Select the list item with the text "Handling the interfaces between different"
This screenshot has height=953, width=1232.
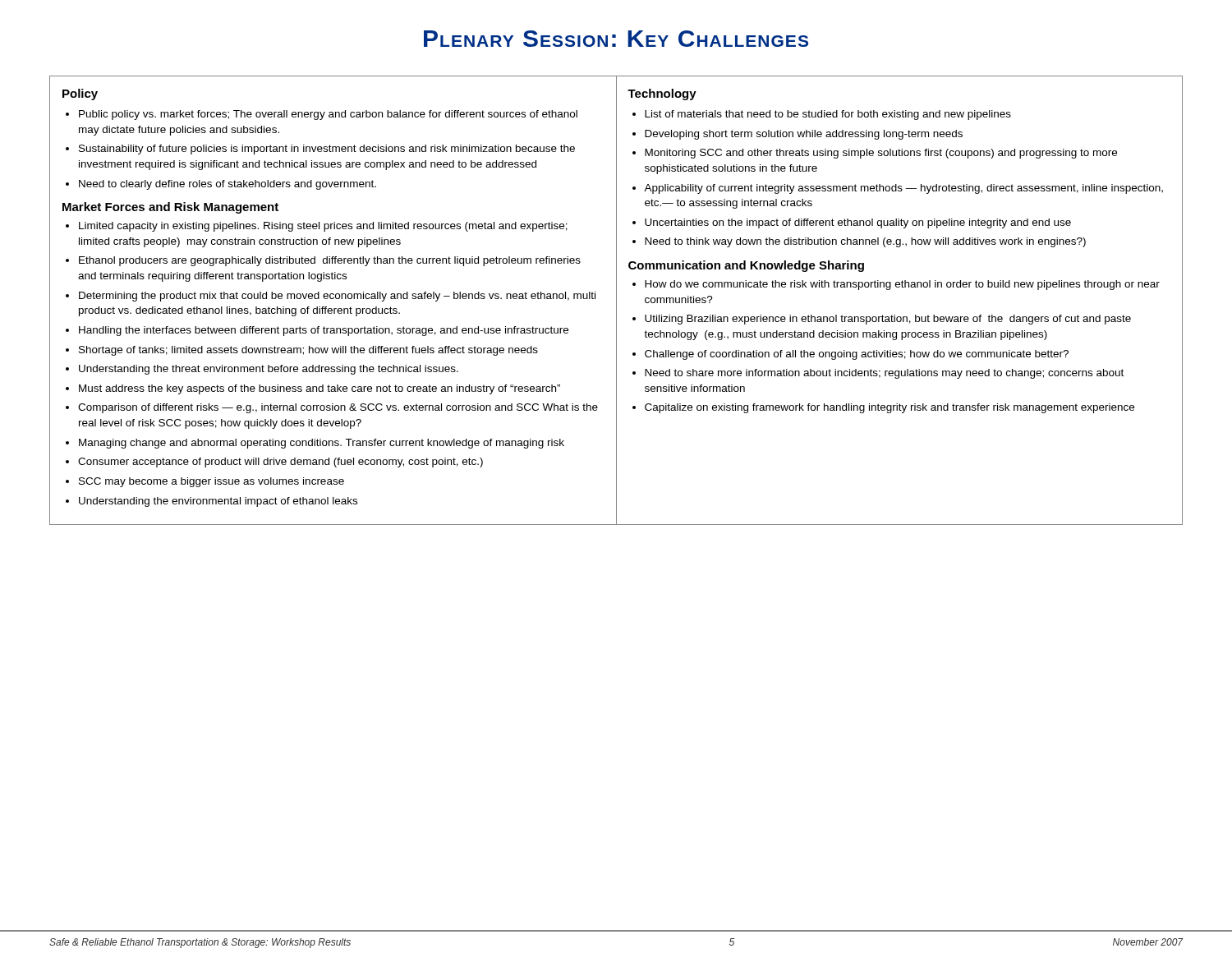331,330
